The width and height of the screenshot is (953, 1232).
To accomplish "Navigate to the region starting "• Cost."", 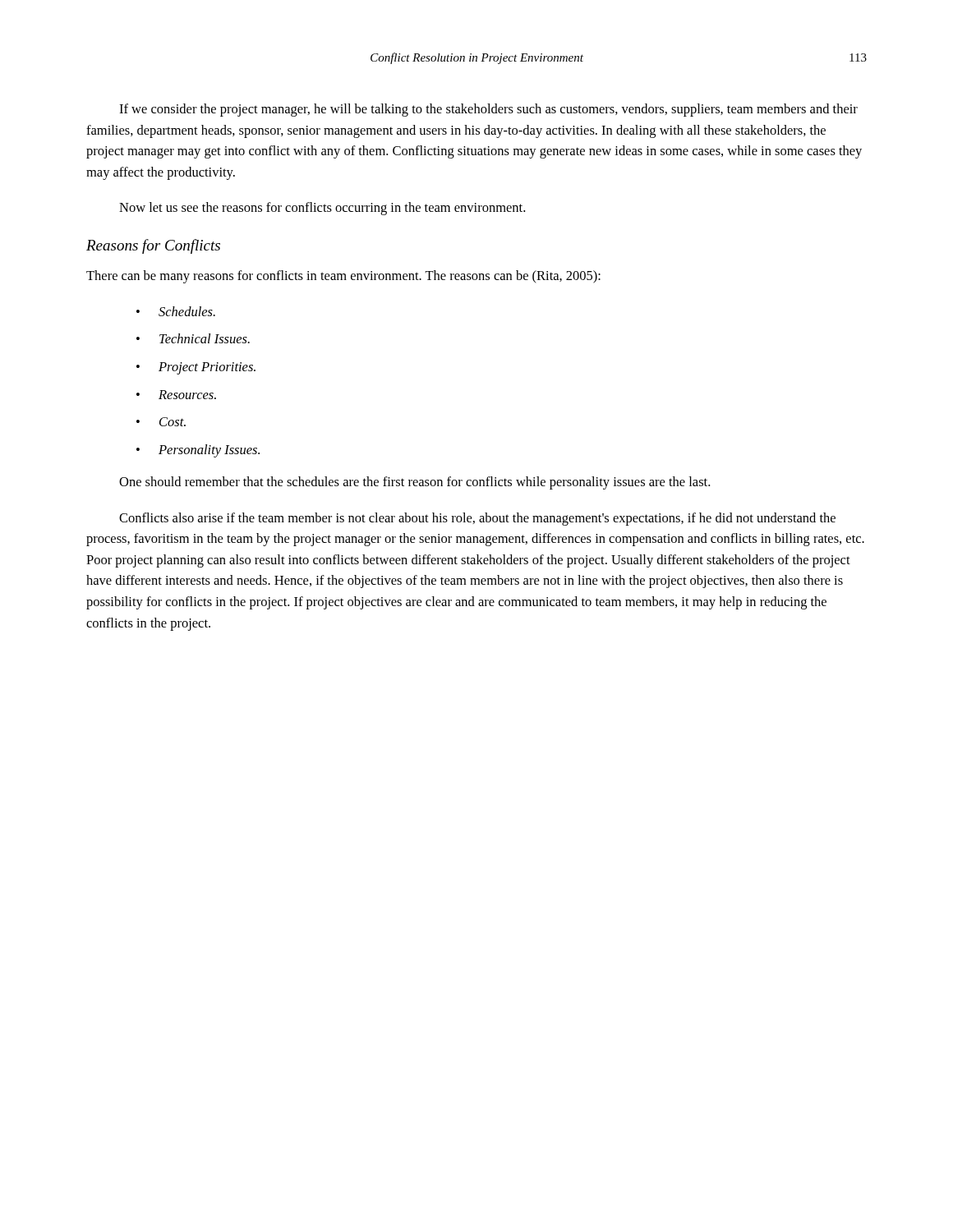I will [x=161, y=422].
